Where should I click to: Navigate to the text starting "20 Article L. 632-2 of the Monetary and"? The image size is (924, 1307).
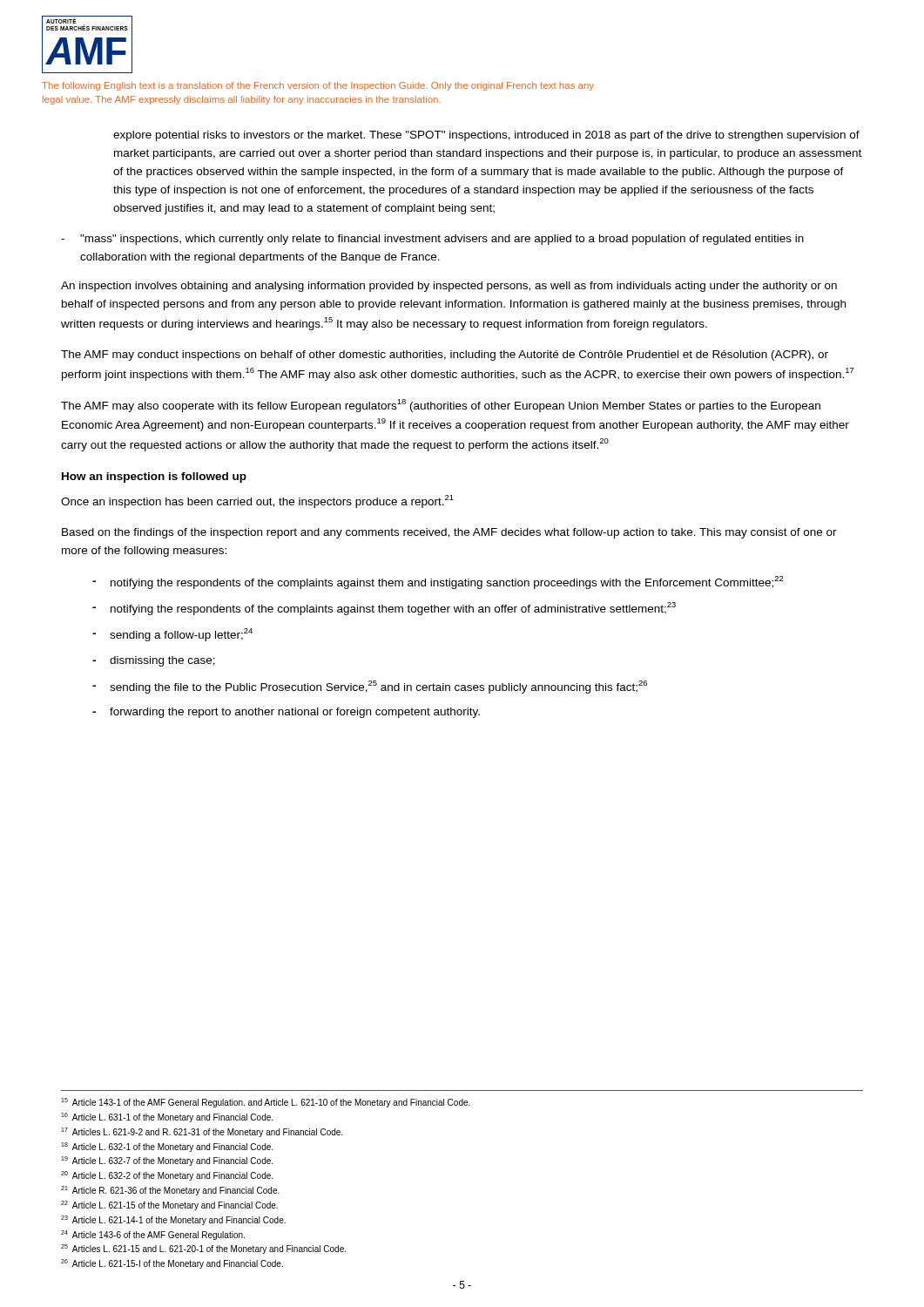point(167,1176)
